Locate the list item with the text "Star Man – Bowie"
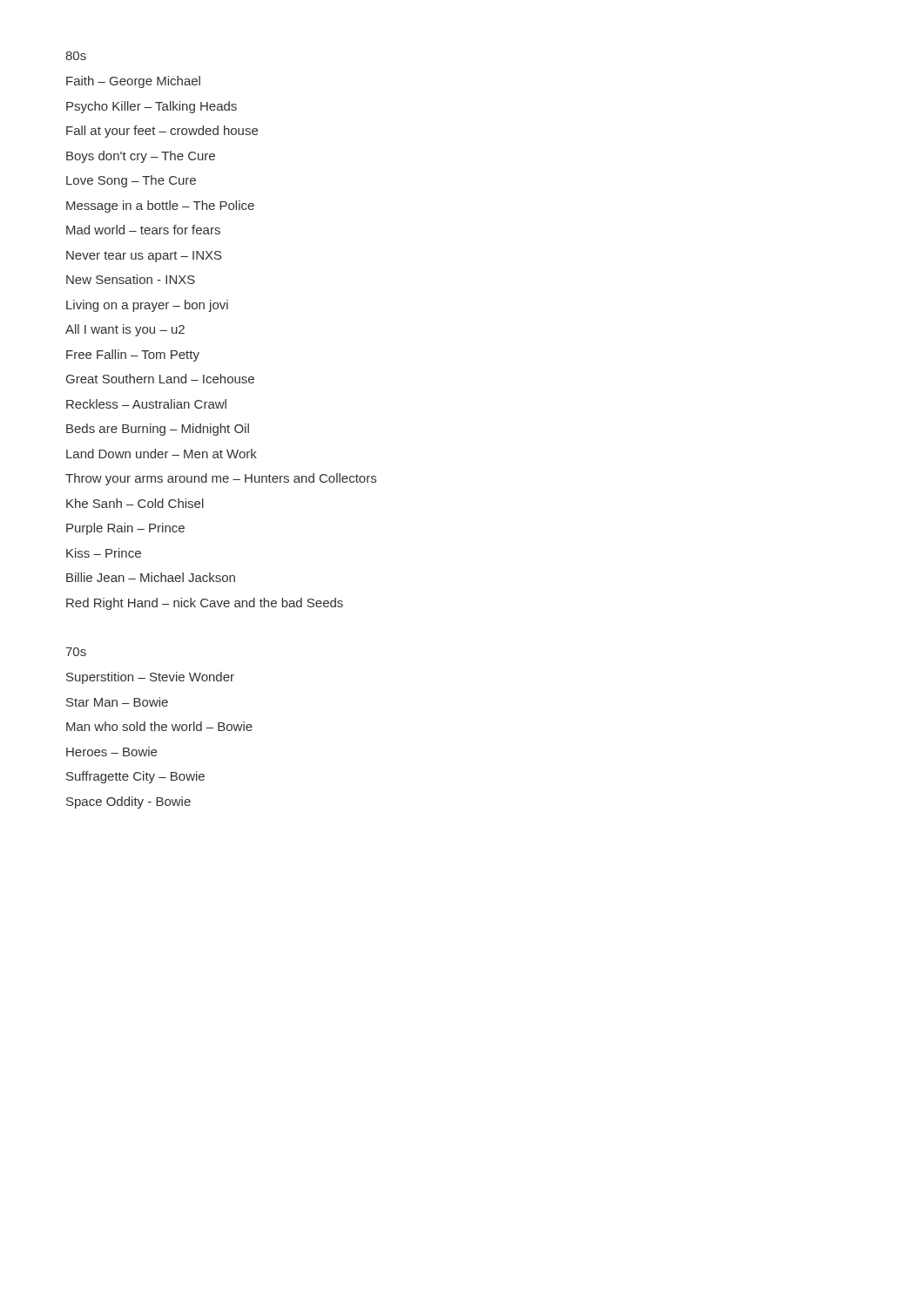 pos(117,701)
